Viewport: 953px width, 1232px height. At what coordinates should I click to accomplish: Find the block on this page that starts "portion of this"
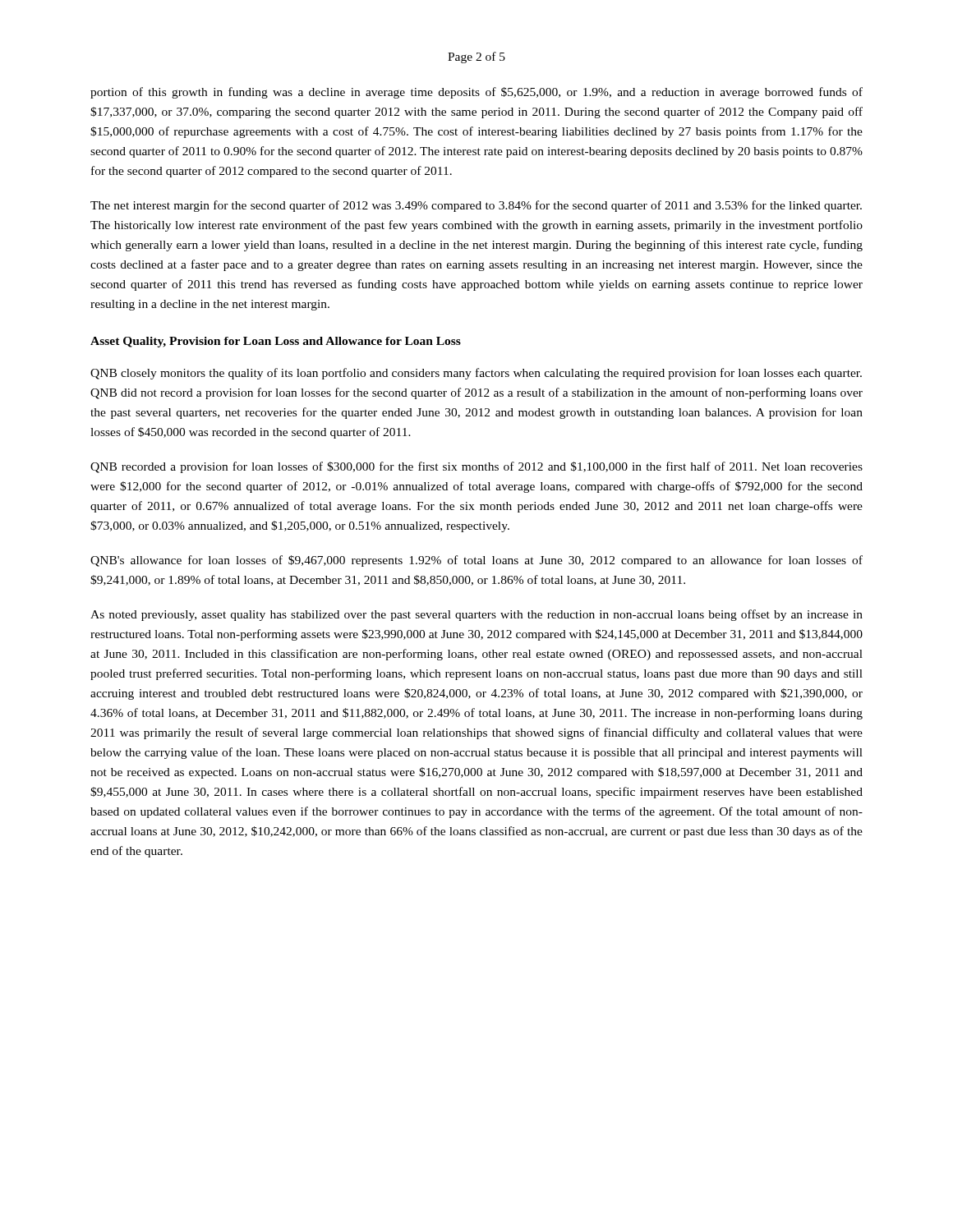click(476, 131)
